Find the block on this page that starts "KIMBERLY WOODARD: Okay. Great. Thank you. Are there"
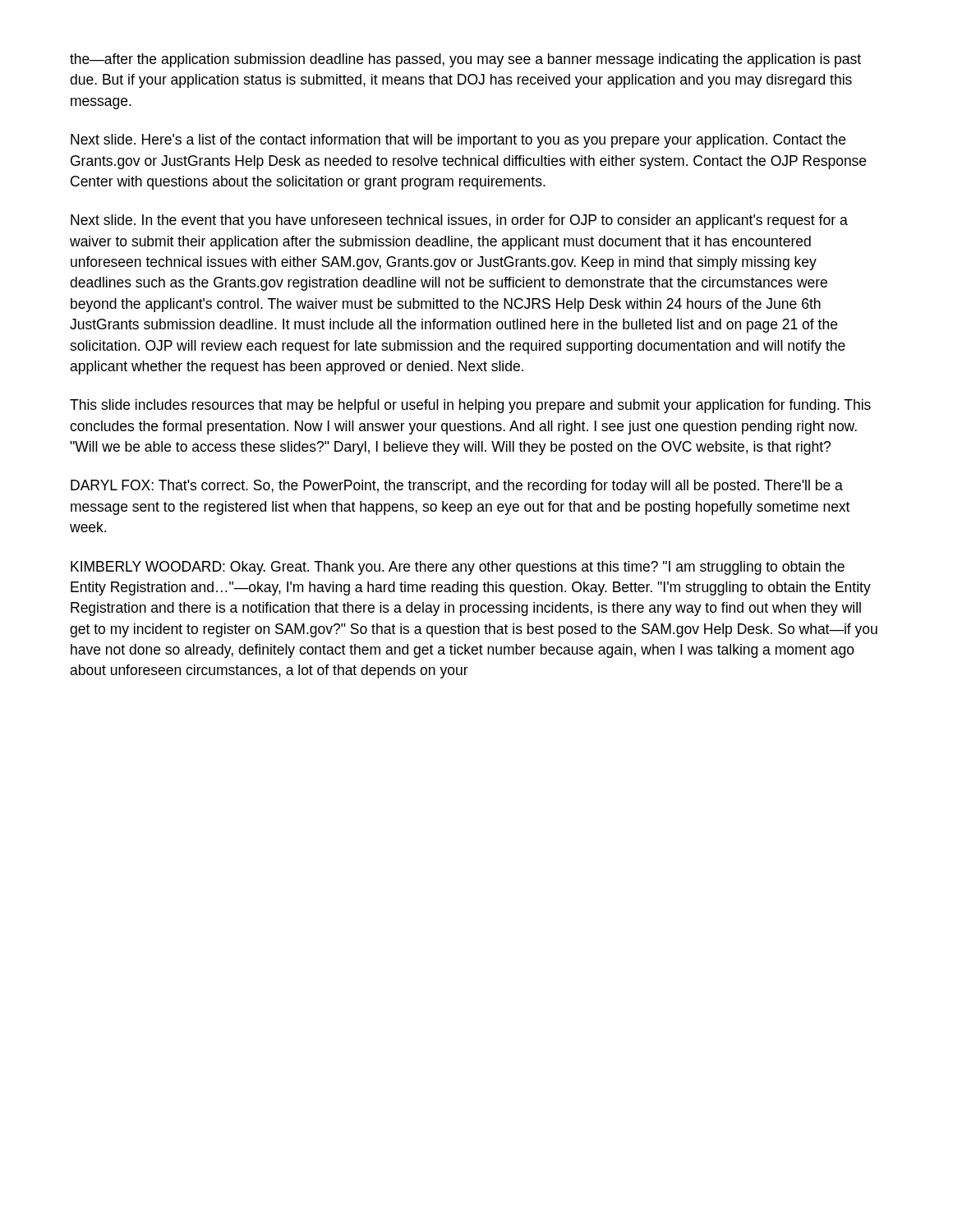 (474, 618)
